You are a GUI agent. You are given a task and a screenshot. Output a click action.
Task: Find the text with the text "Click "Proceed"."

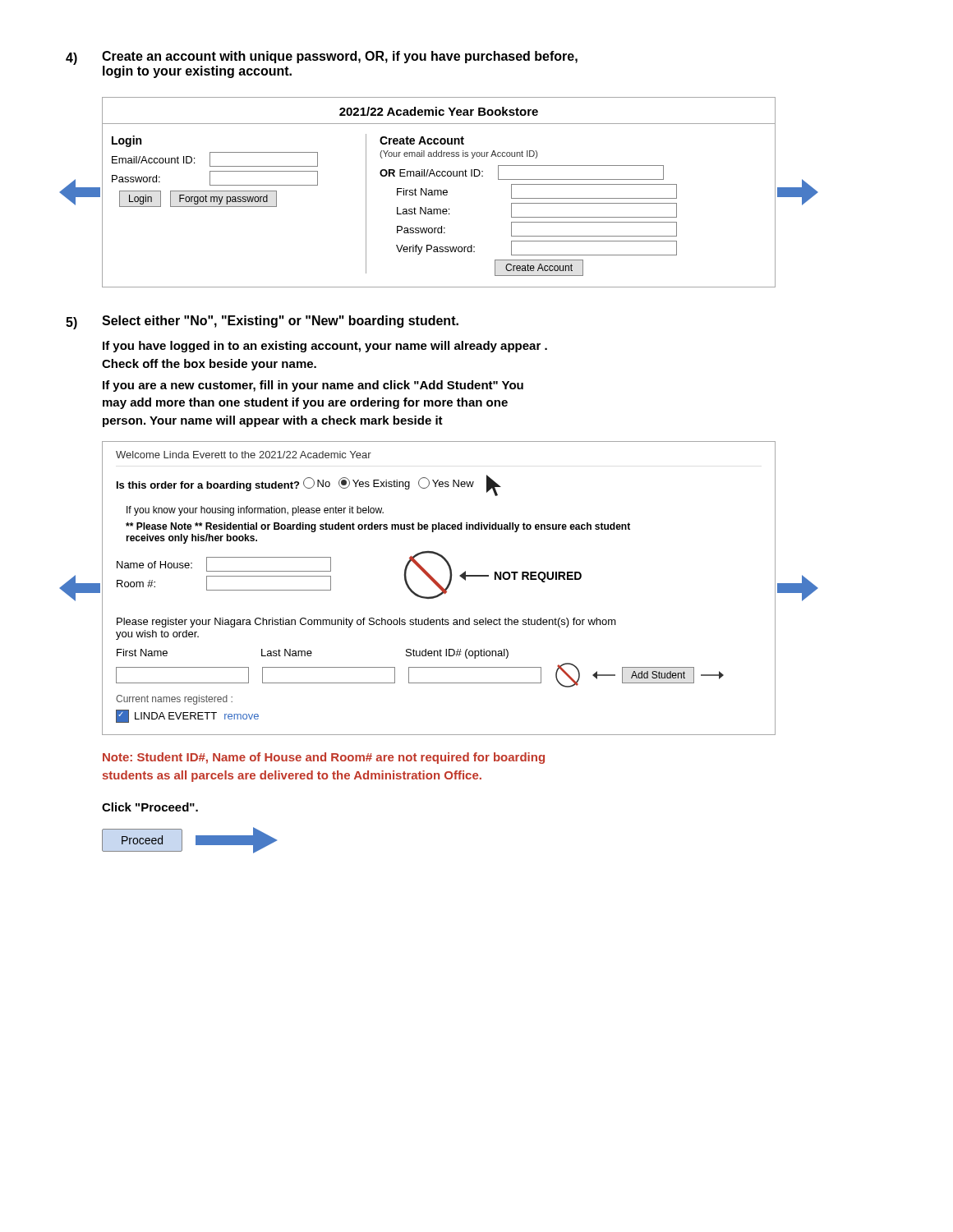[x=150, y=807]
